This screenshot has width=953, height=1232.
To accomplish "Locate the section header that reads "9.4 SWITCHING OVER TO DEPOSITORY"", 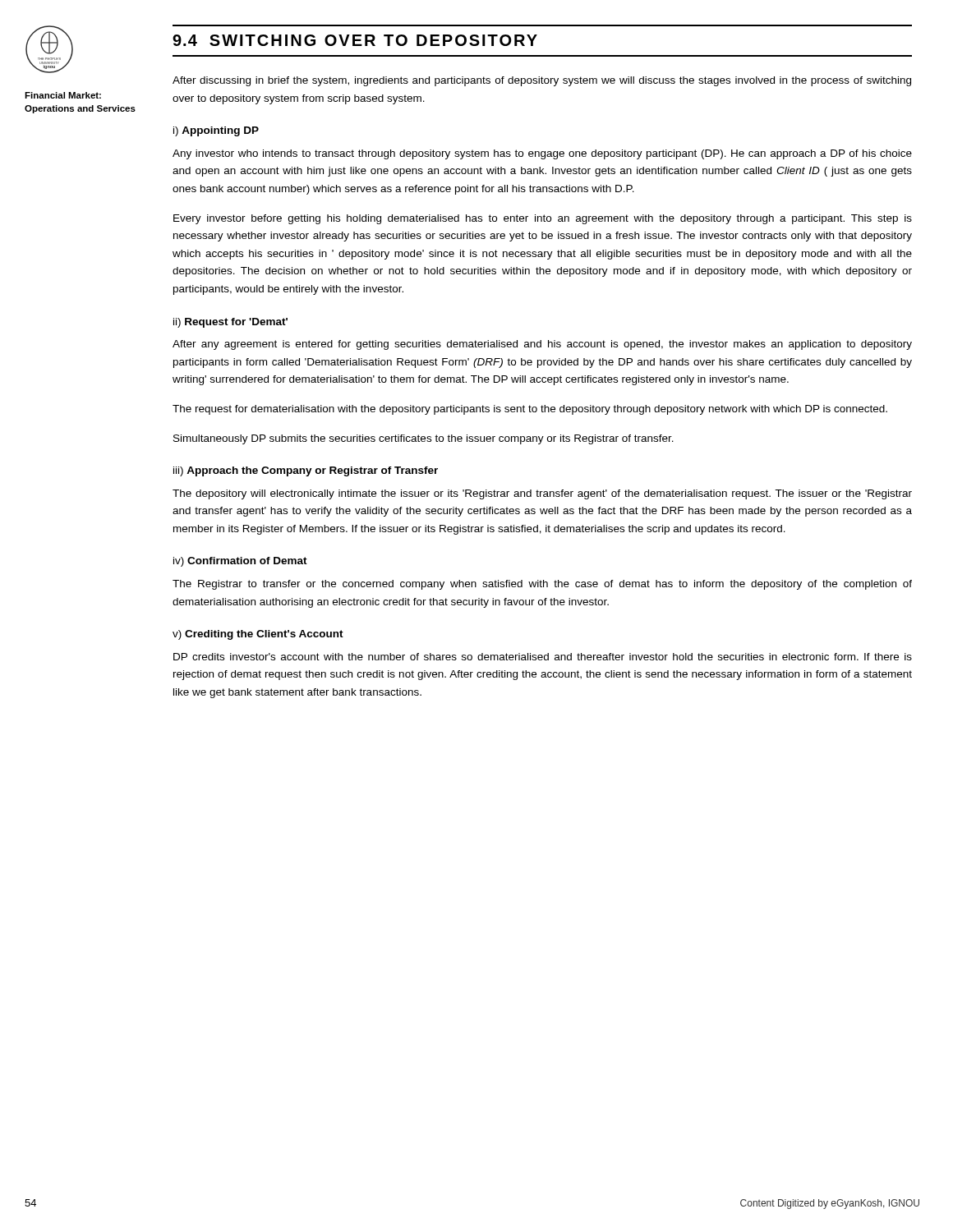I will tap(356, 41).
